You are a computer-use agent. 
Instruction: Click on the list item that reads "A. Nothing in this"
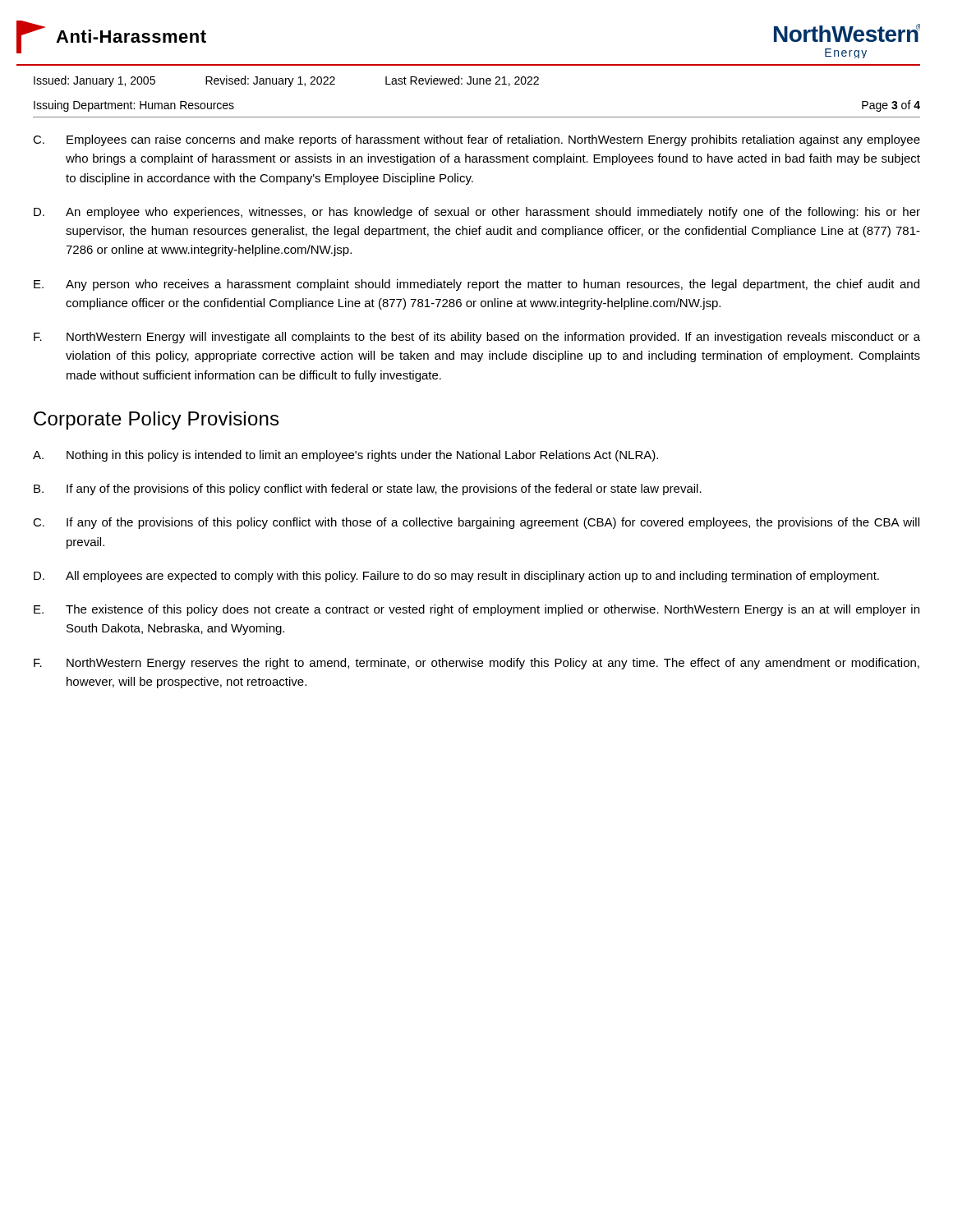tap(476, 455)
